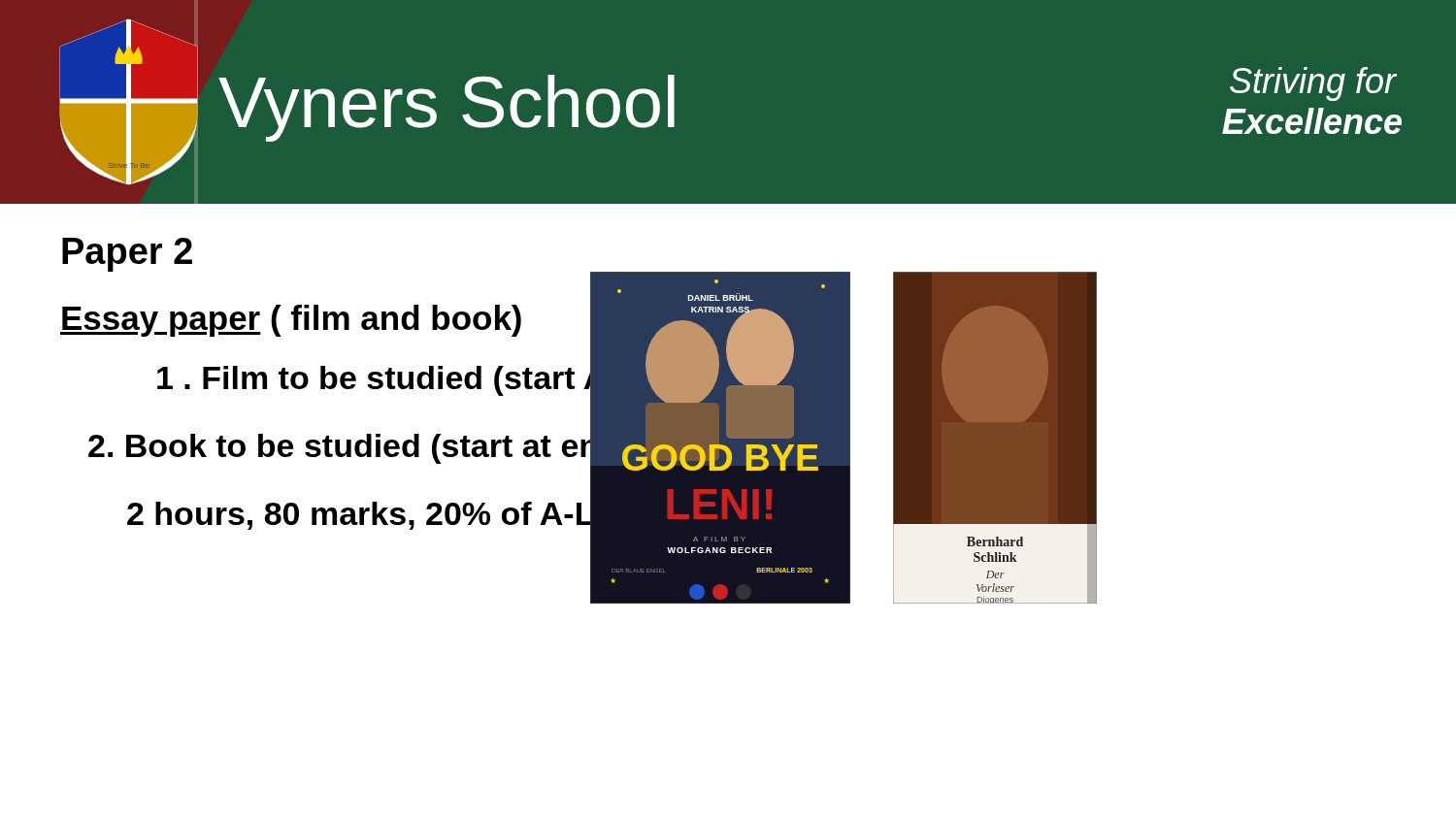
Task: Select the list item that says "1 . Film to be studied (start"
Action: (x=482, y=377)
